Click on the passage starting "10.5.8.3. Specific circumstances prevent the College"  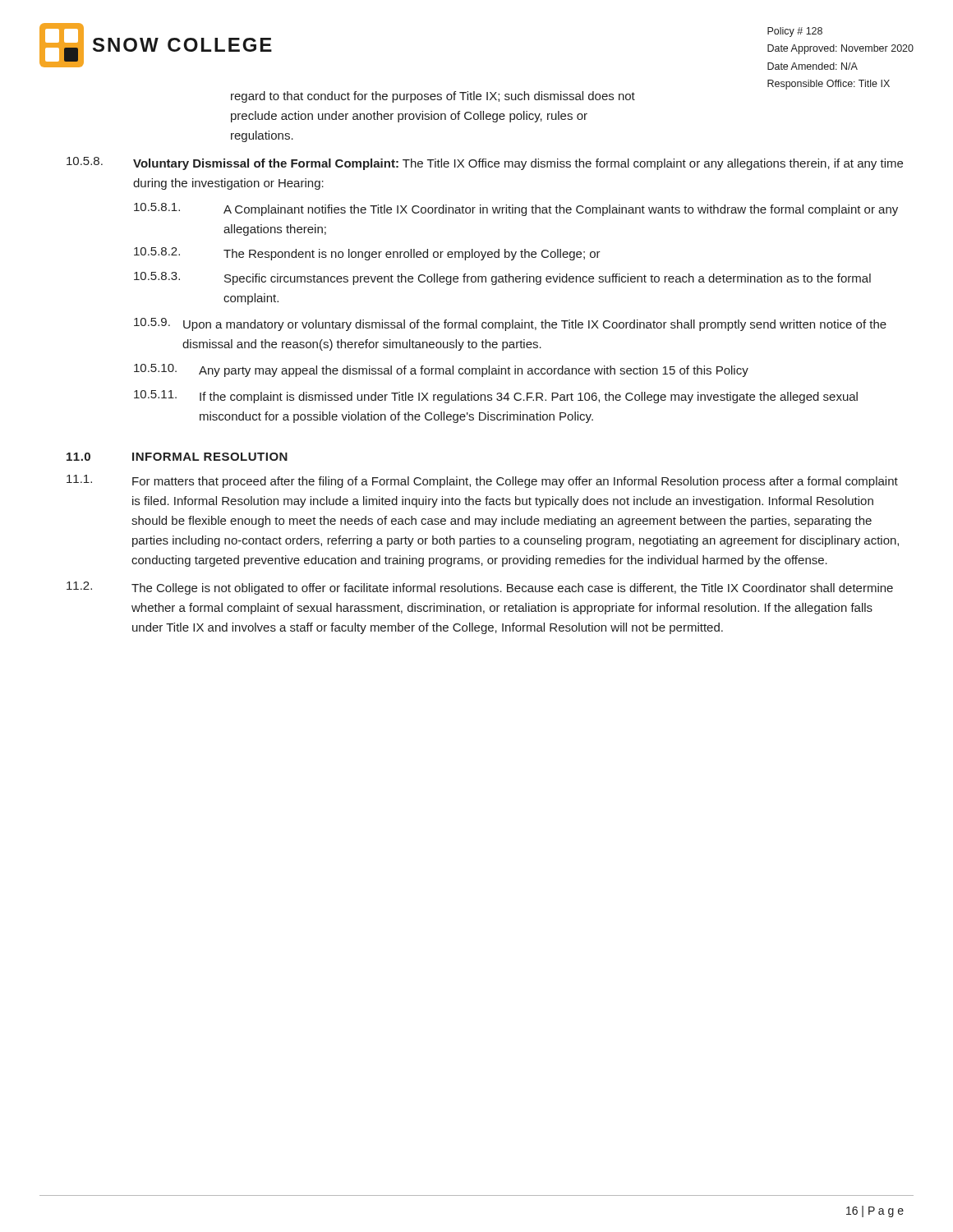pyautogui.click(x=518, y=288)
